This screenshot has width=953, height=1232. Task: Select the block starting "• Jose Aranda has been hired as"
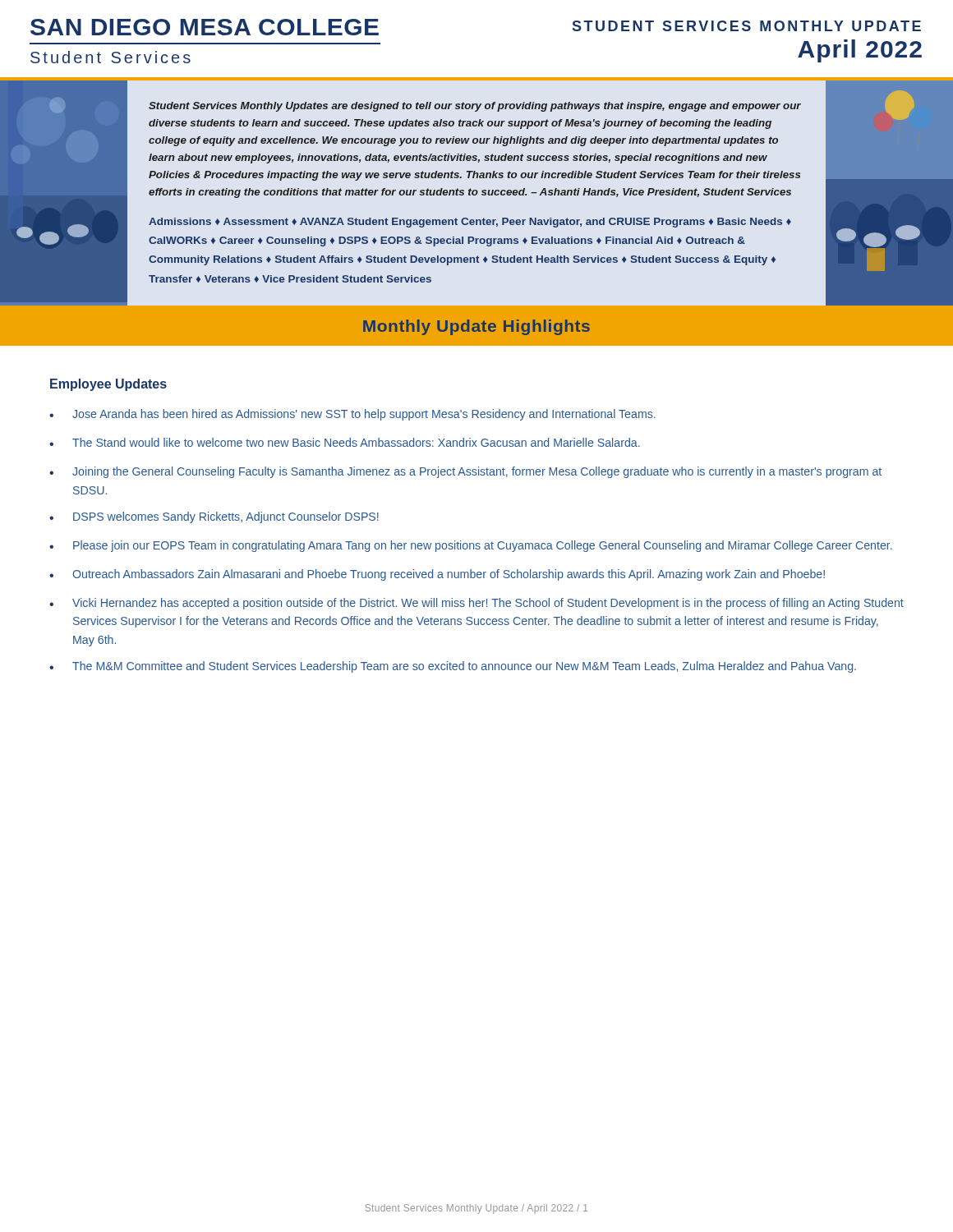pyautogui.click(x=353, y=415)
